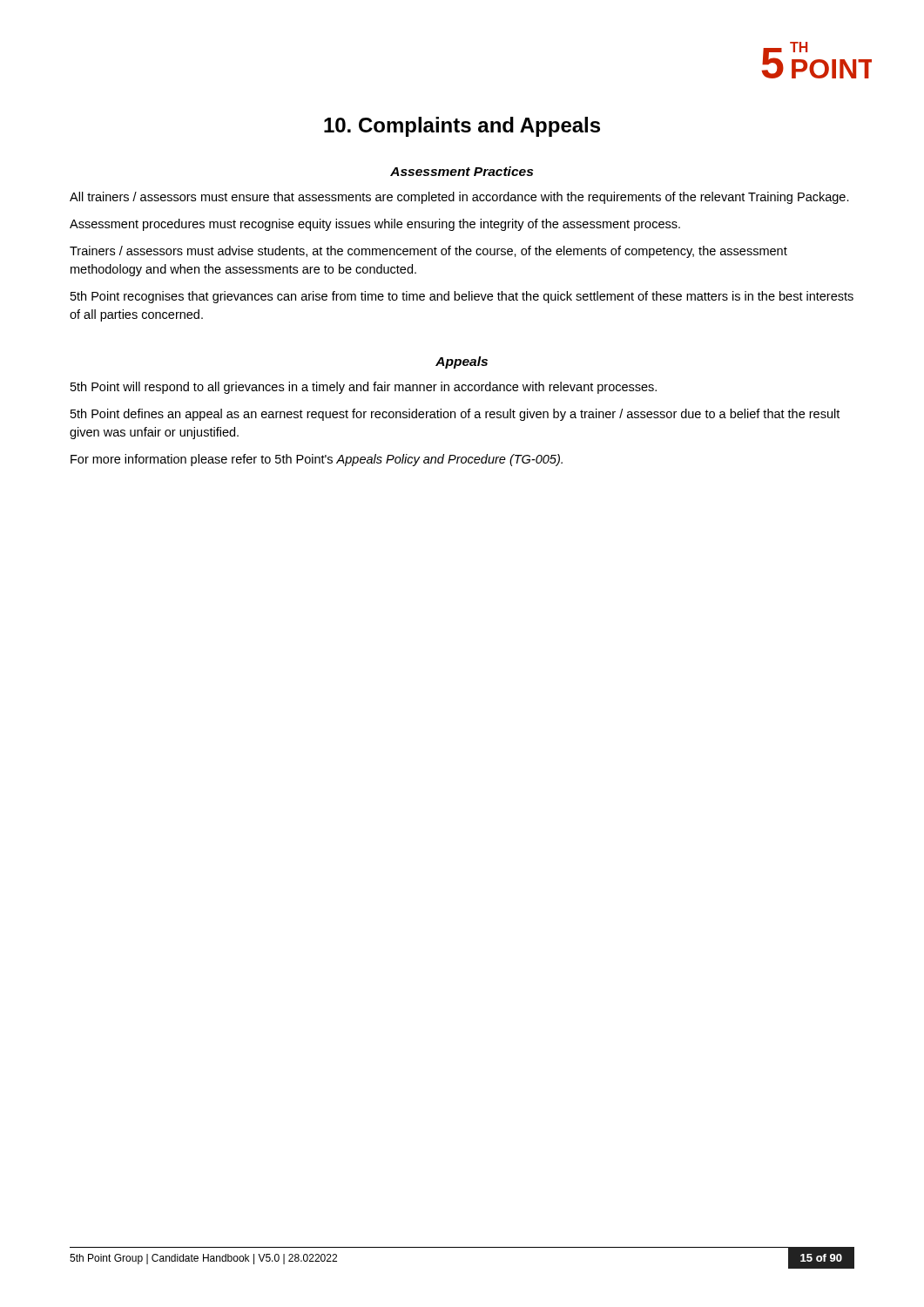
Task: Select the element starting "Assessment Practices"
Action: 462,171
